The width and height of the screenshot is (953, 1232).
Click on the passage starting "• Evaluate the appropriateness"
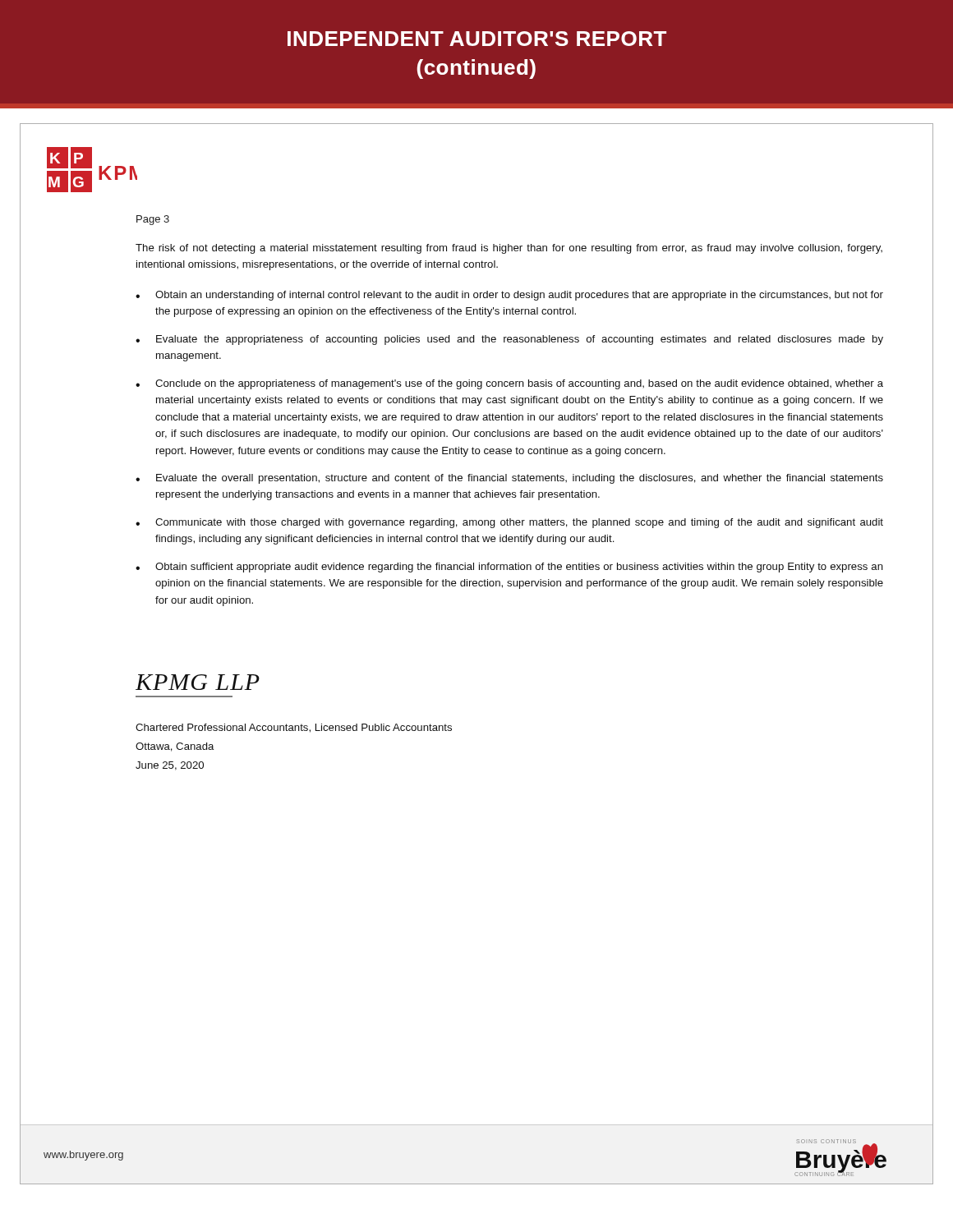509,348
